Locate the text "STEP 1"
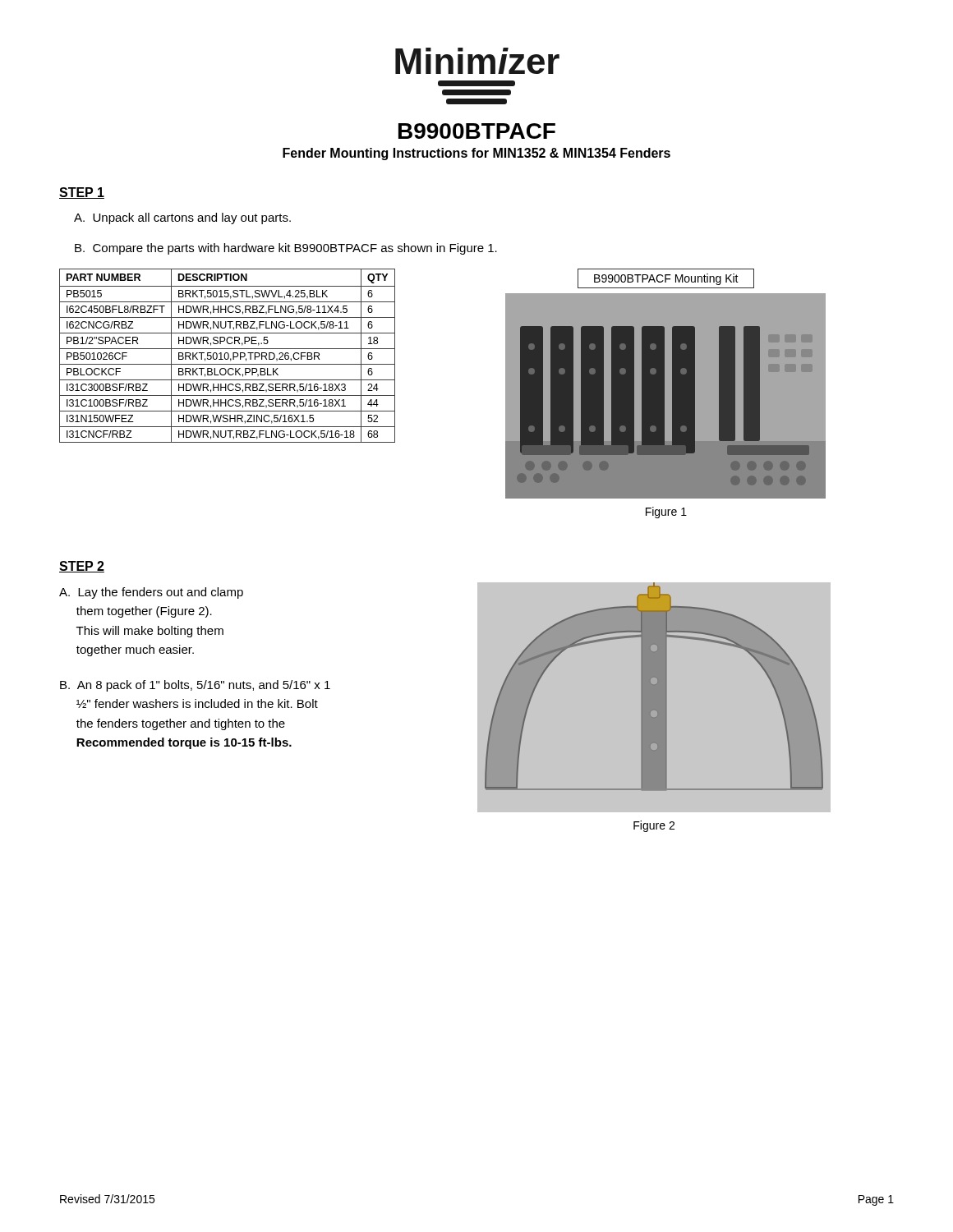This screenshot has height=1232, width=953. (x=82, y=193)
